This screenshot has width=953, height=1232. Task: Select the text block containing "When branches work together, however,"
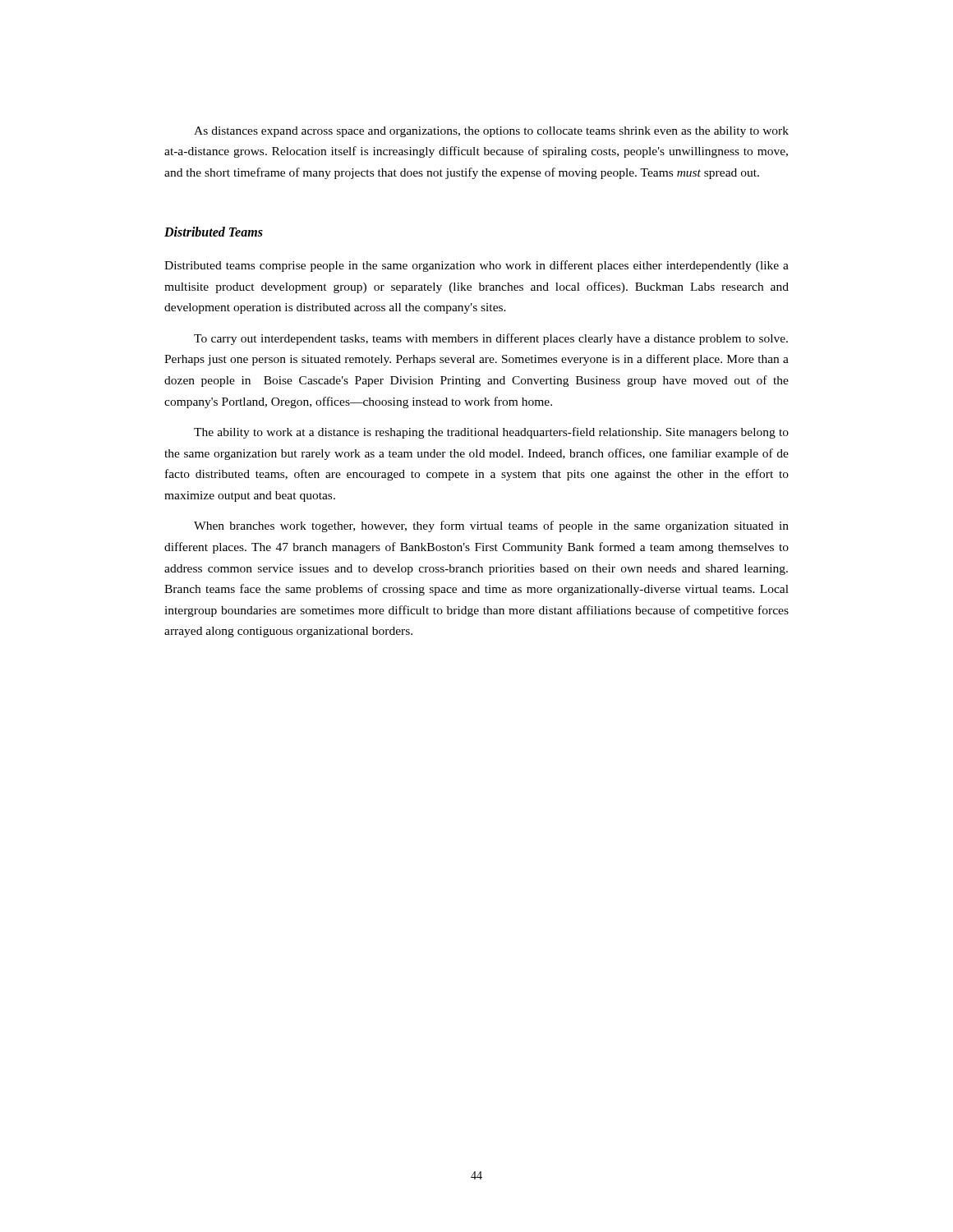(x=476, y=578)
